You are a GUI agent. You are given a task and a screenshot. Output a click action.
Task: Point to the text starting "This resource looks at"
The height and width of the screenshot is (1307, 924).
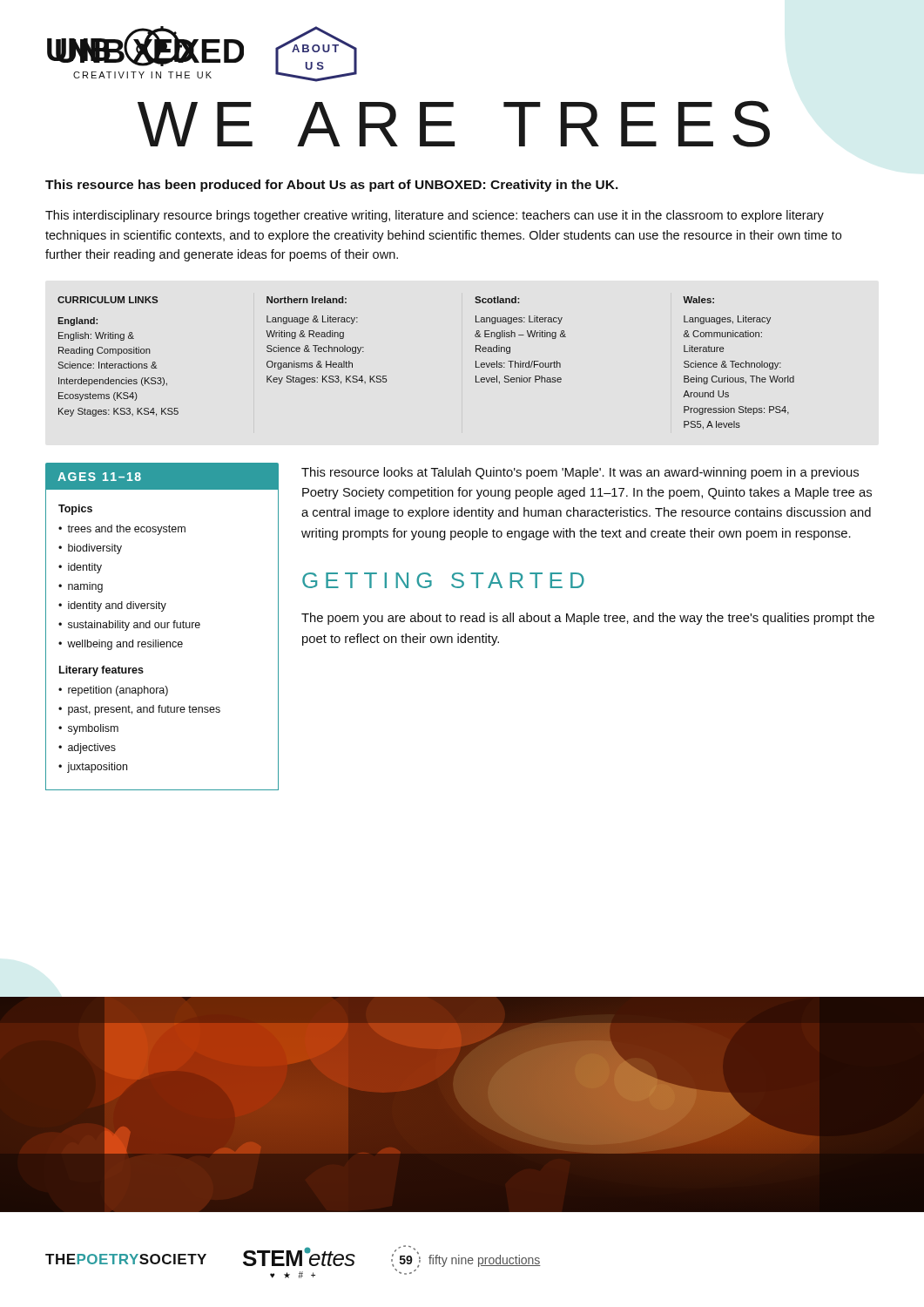587,502
